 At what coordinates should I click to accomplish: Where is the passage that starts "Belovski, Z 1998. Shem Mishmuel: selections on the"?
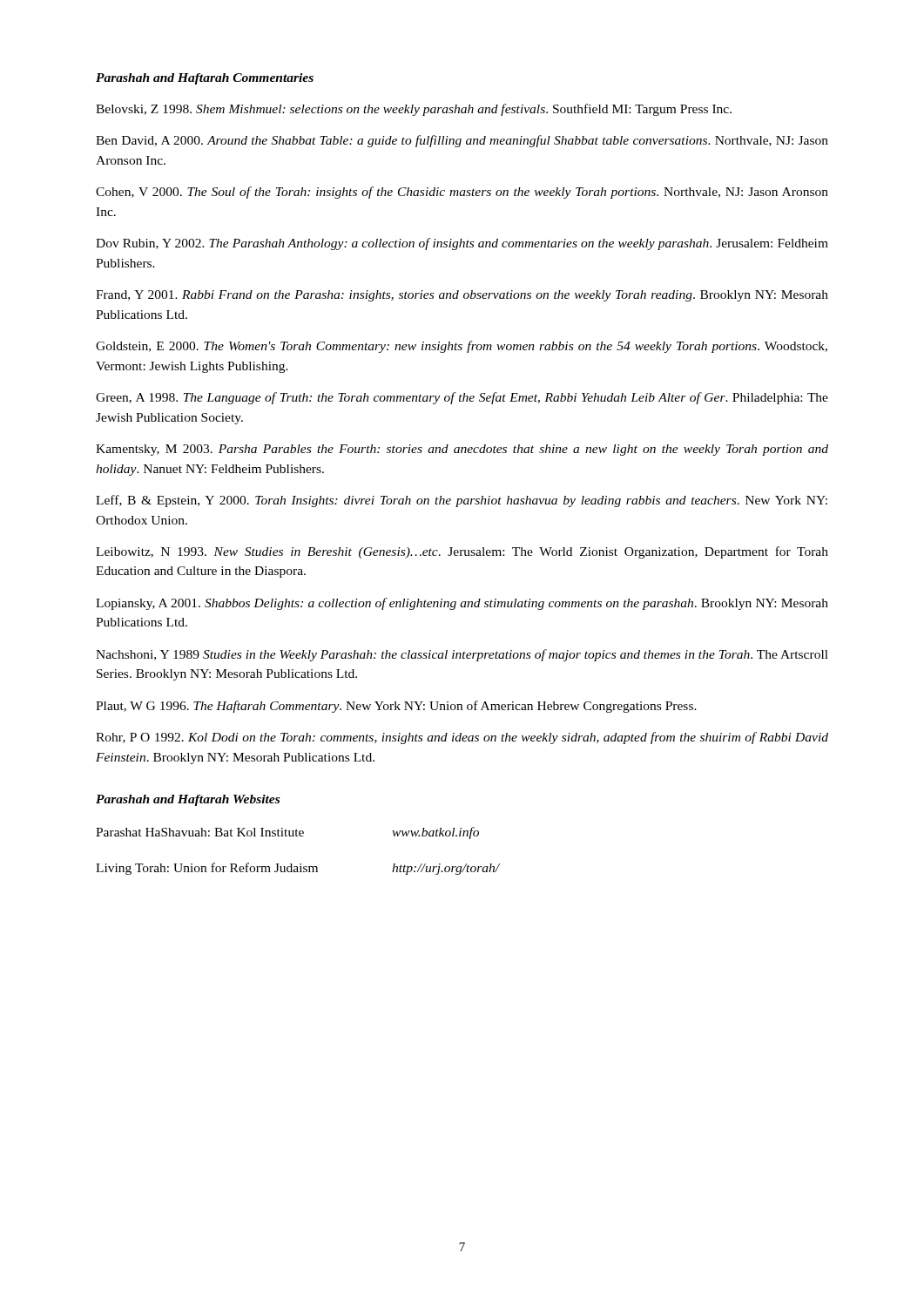tap(414, 108)
